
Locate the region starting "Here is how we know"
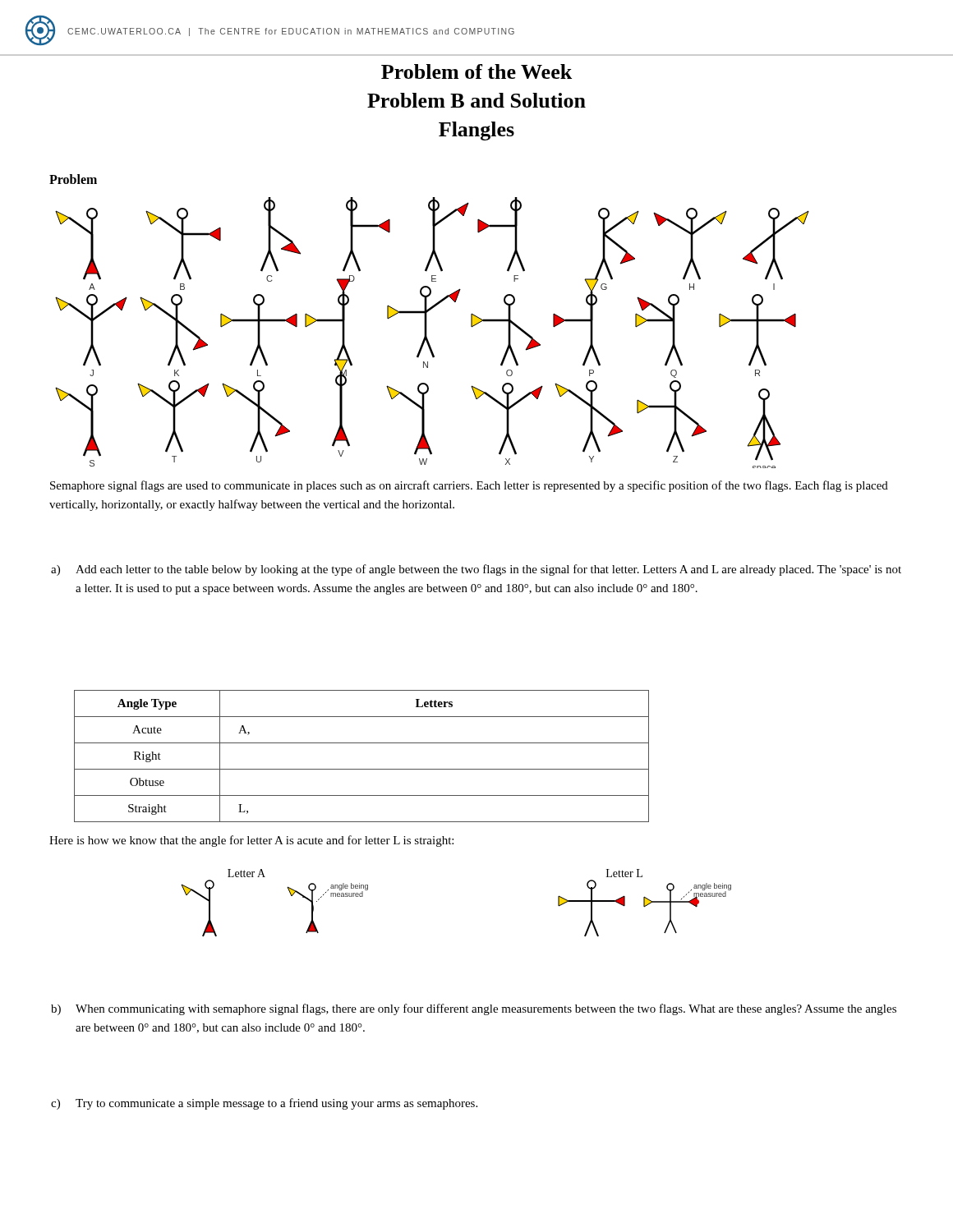pos(252,840)
